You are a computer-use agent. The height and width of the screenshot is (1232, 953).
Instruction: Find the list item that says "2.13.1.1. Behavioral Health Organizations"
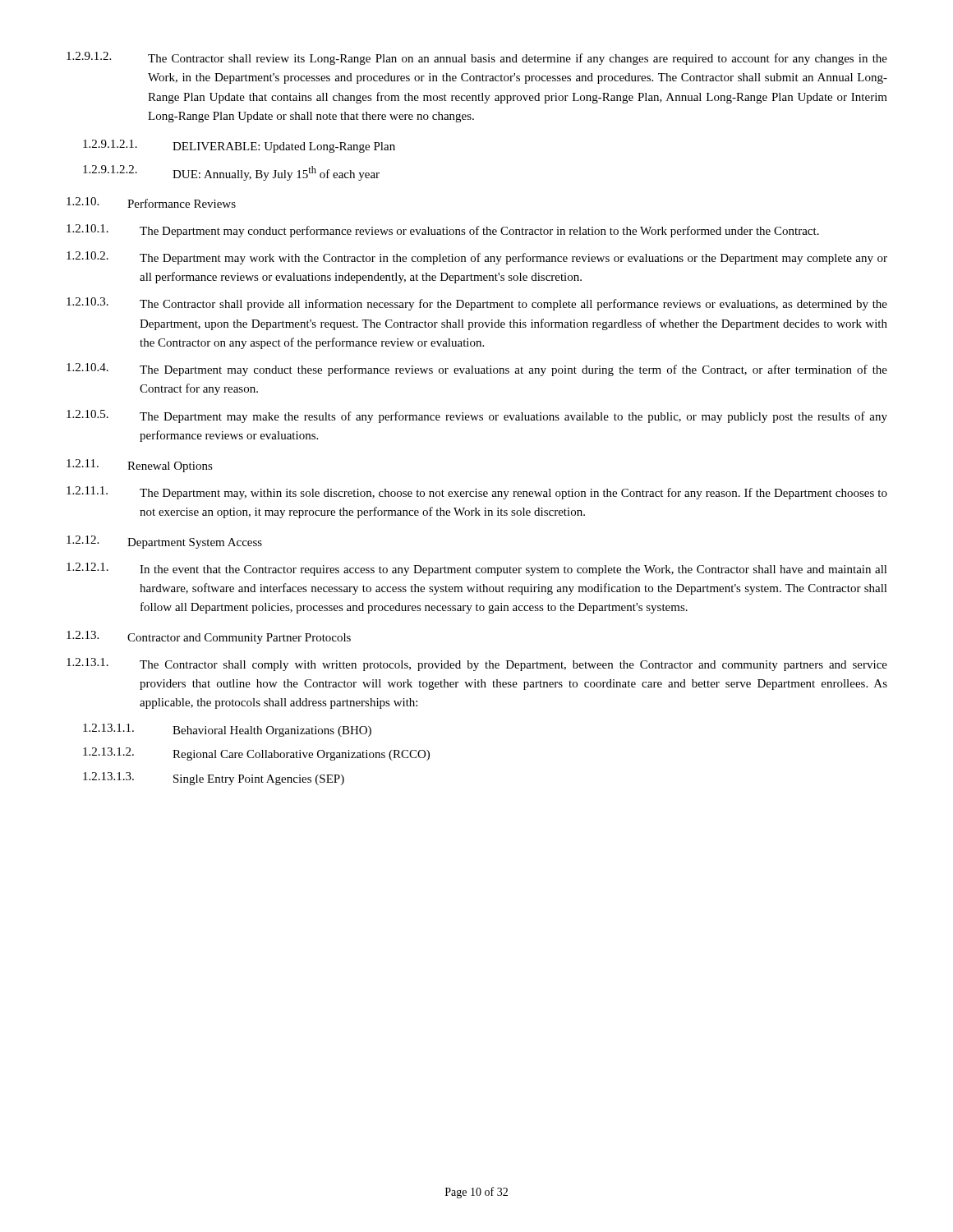227,730
